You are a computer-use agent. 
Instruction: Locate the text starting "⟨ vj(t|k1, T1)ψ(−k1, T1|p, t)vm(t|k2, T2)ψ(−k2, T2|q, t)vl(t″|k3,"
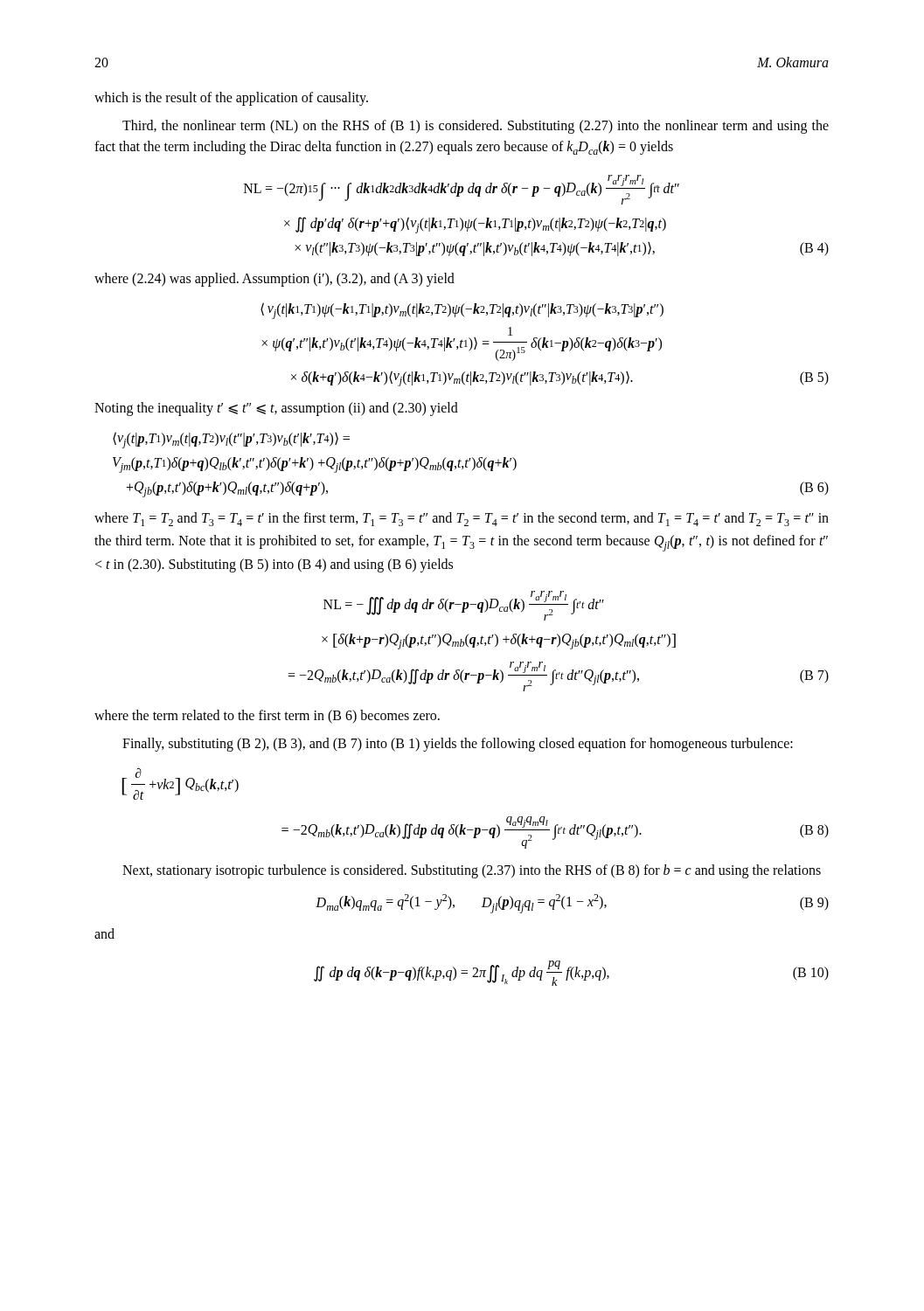462,343
